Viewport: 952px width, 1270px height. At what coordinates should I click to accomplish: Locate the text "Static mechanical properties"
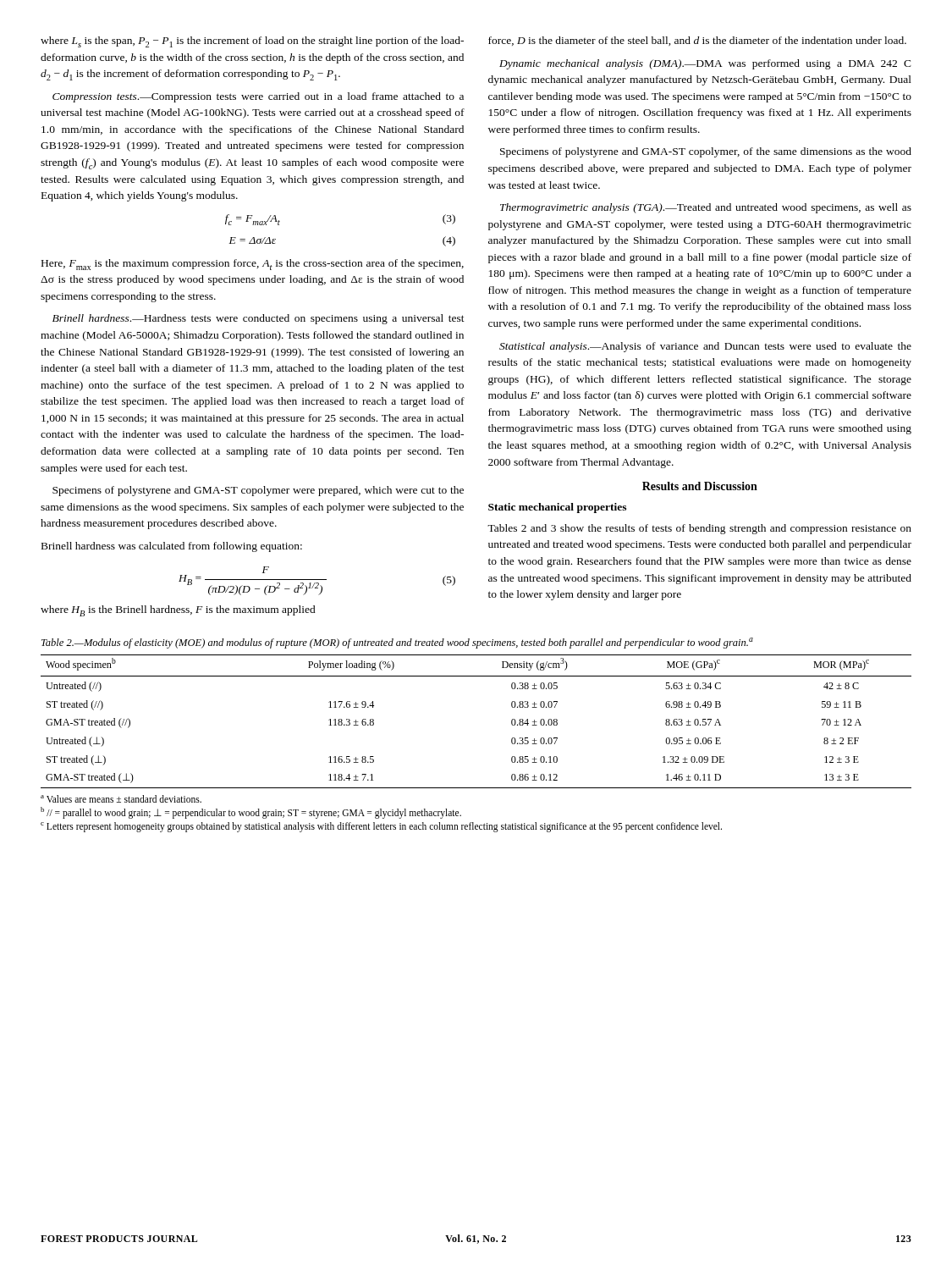(x=557, y=507)
